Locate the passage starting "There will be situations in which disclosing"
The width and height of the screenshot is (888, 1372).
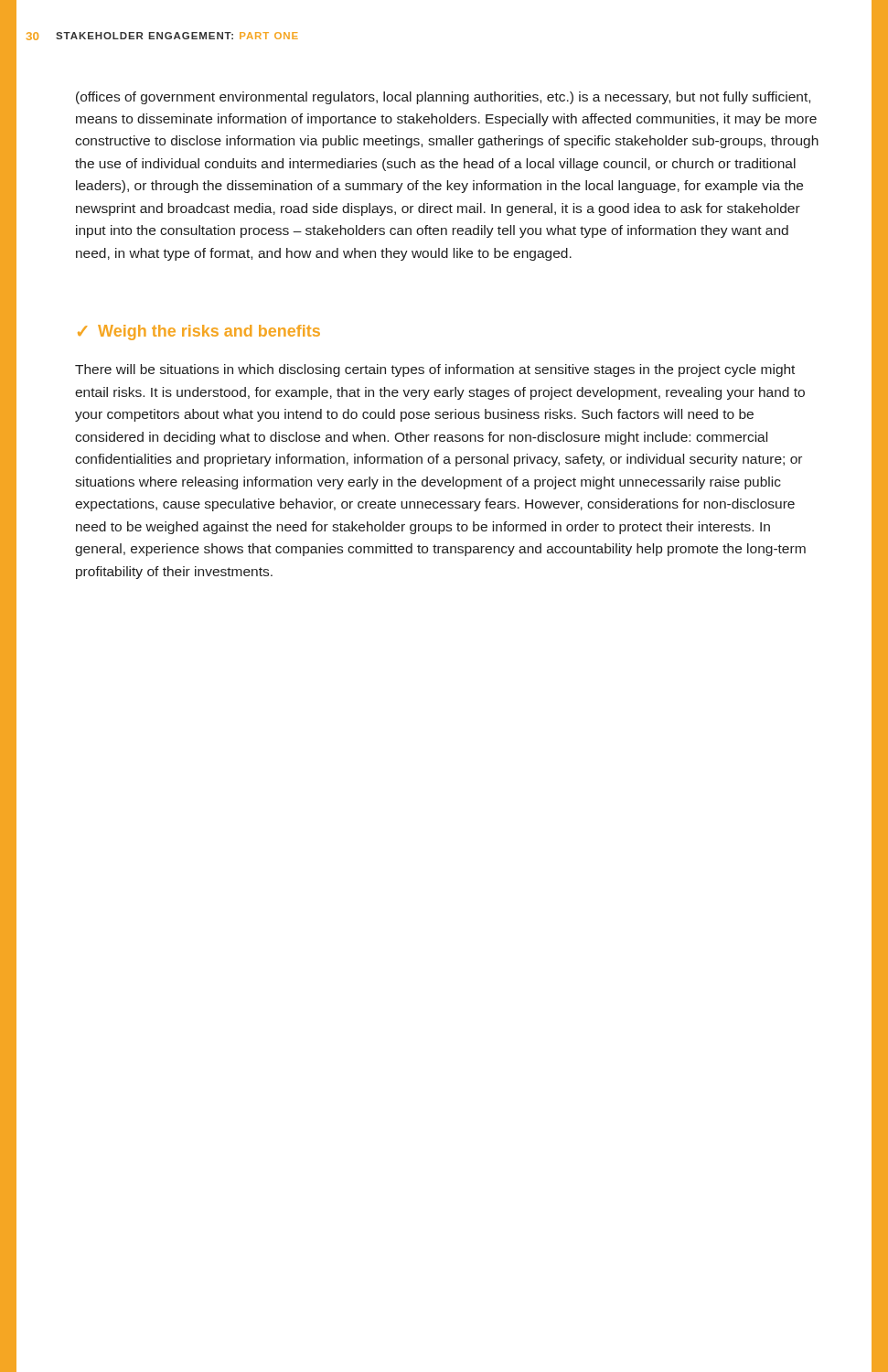coord(449,471)
